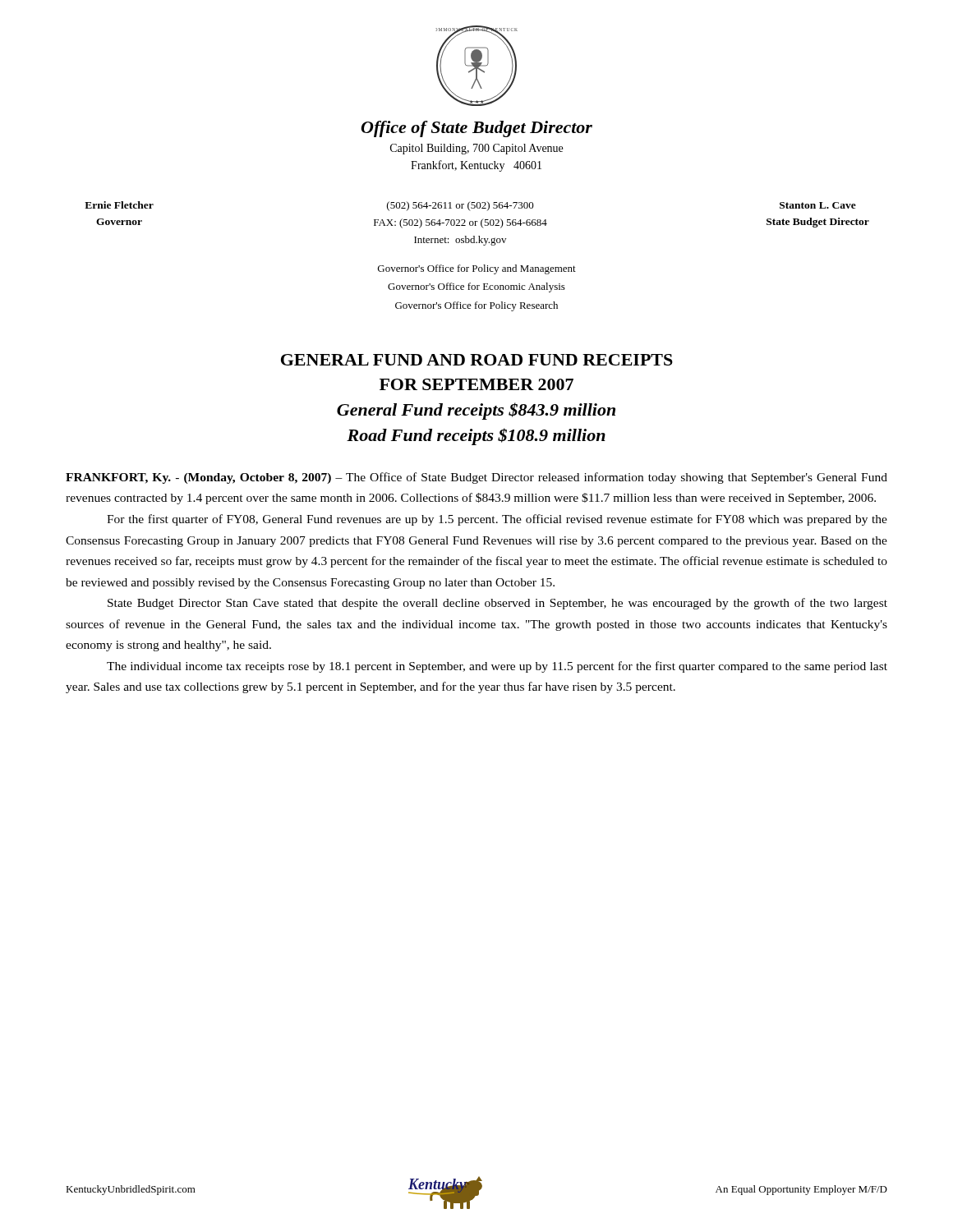The image size is (953, 1232).
Task: Click where it says "Ernie Fletcher Governor"
Action: pos(119,213)
